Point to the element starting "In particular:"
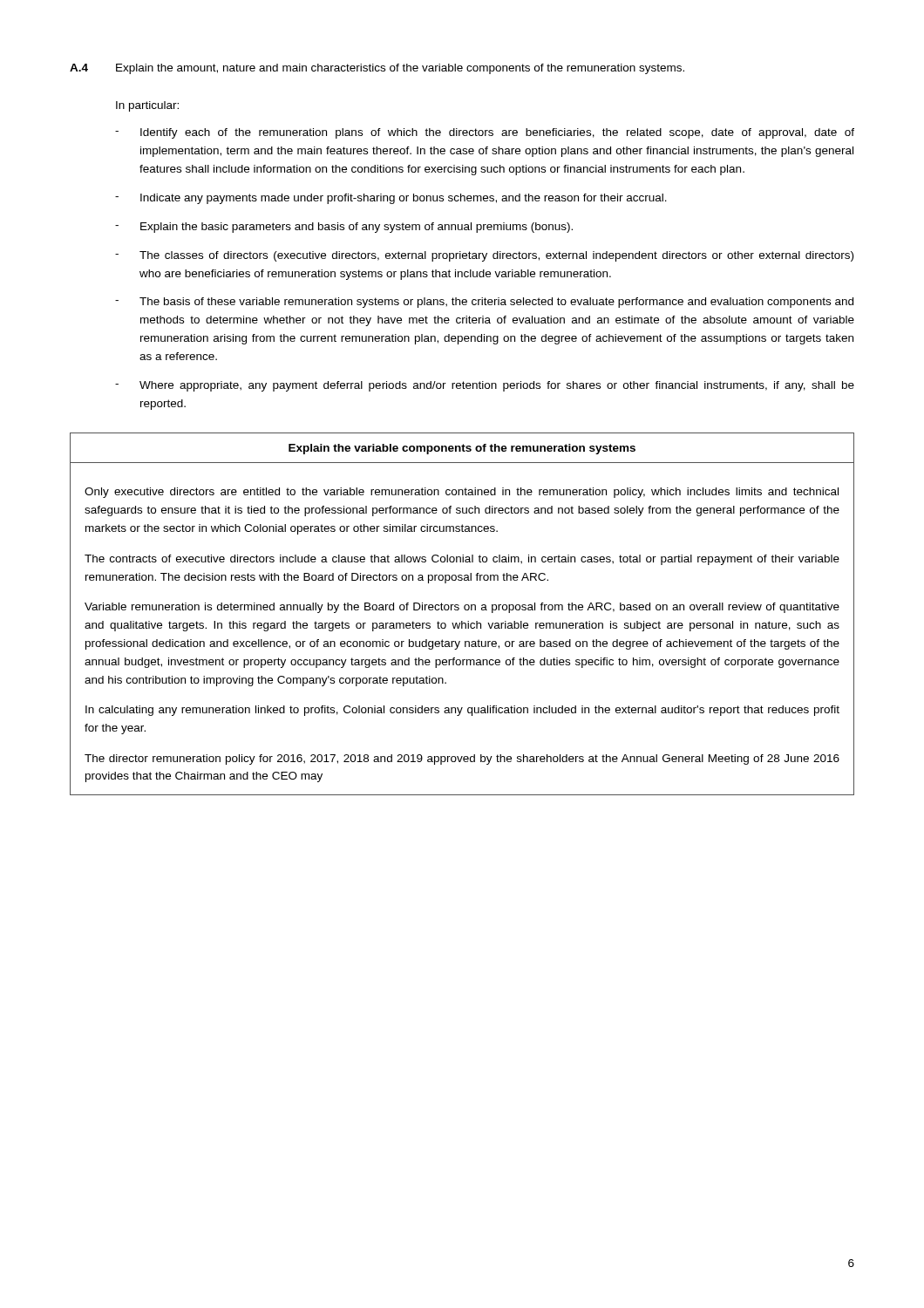This screenshot has width=924, height=1308. click(x=147, y=105)
